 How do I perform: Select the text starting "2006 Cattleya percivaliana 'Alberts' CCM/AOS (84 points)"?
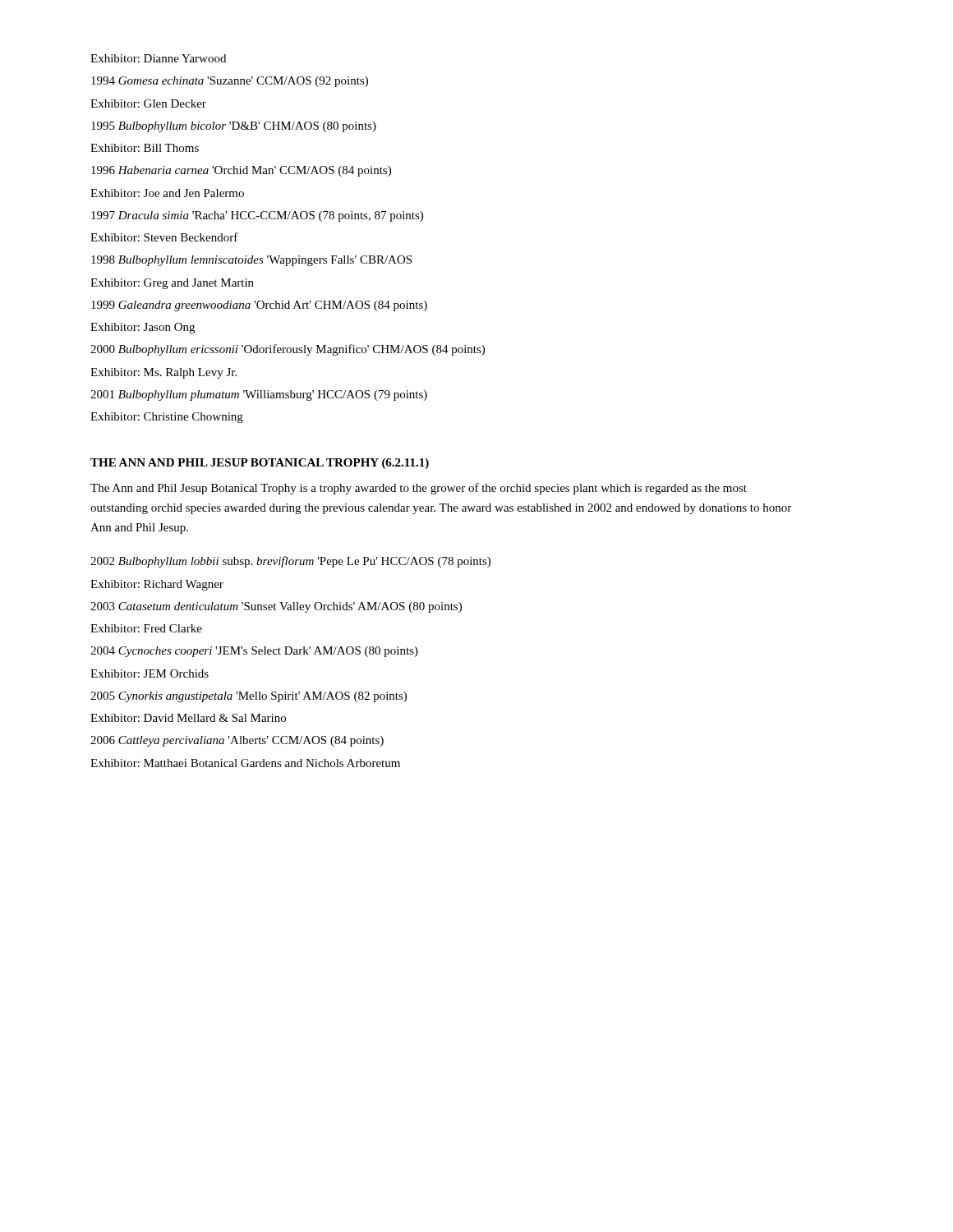(237, 740)
